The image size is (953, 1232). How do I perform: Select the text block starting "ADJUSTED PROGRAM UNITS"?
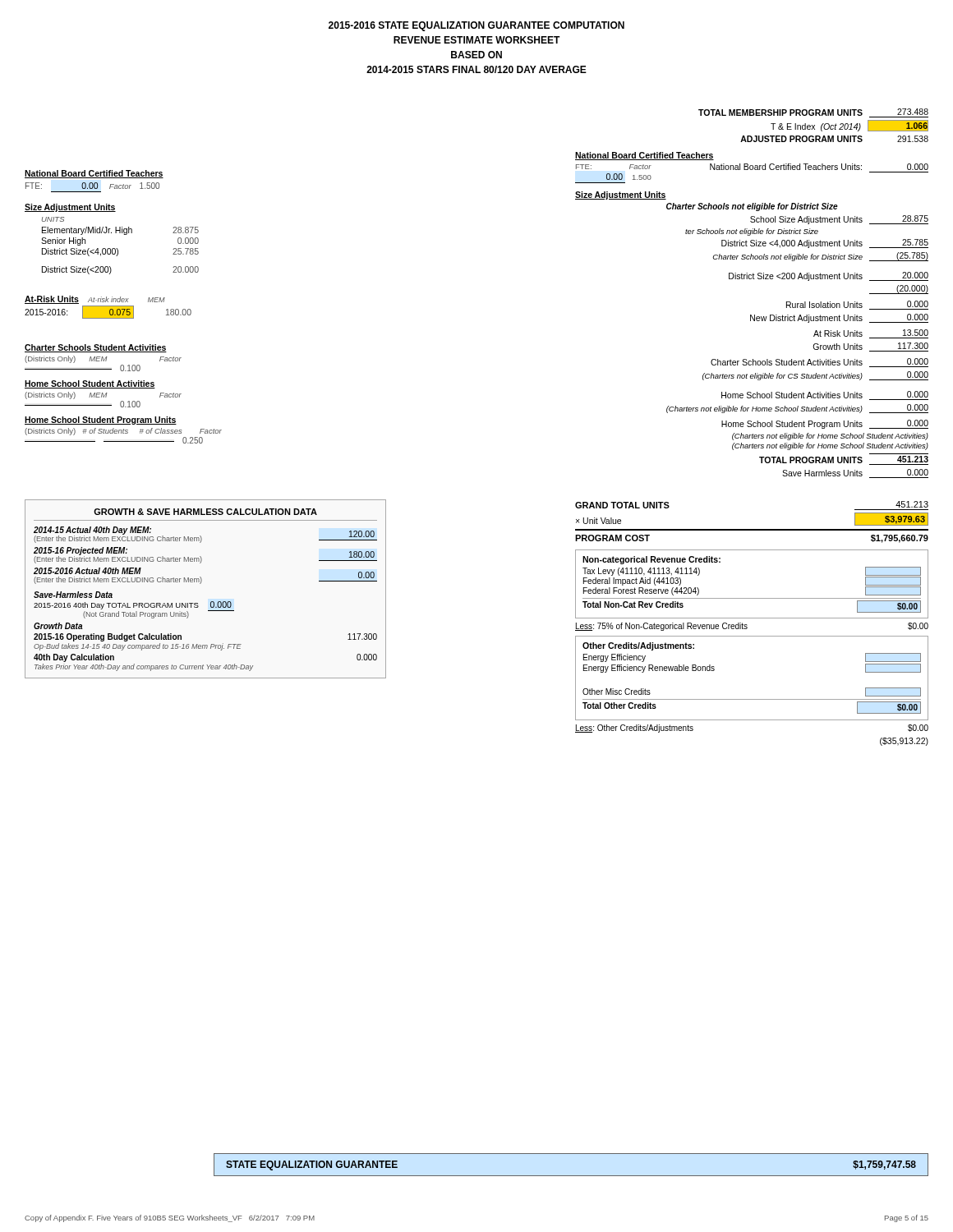tap(752, 139)
